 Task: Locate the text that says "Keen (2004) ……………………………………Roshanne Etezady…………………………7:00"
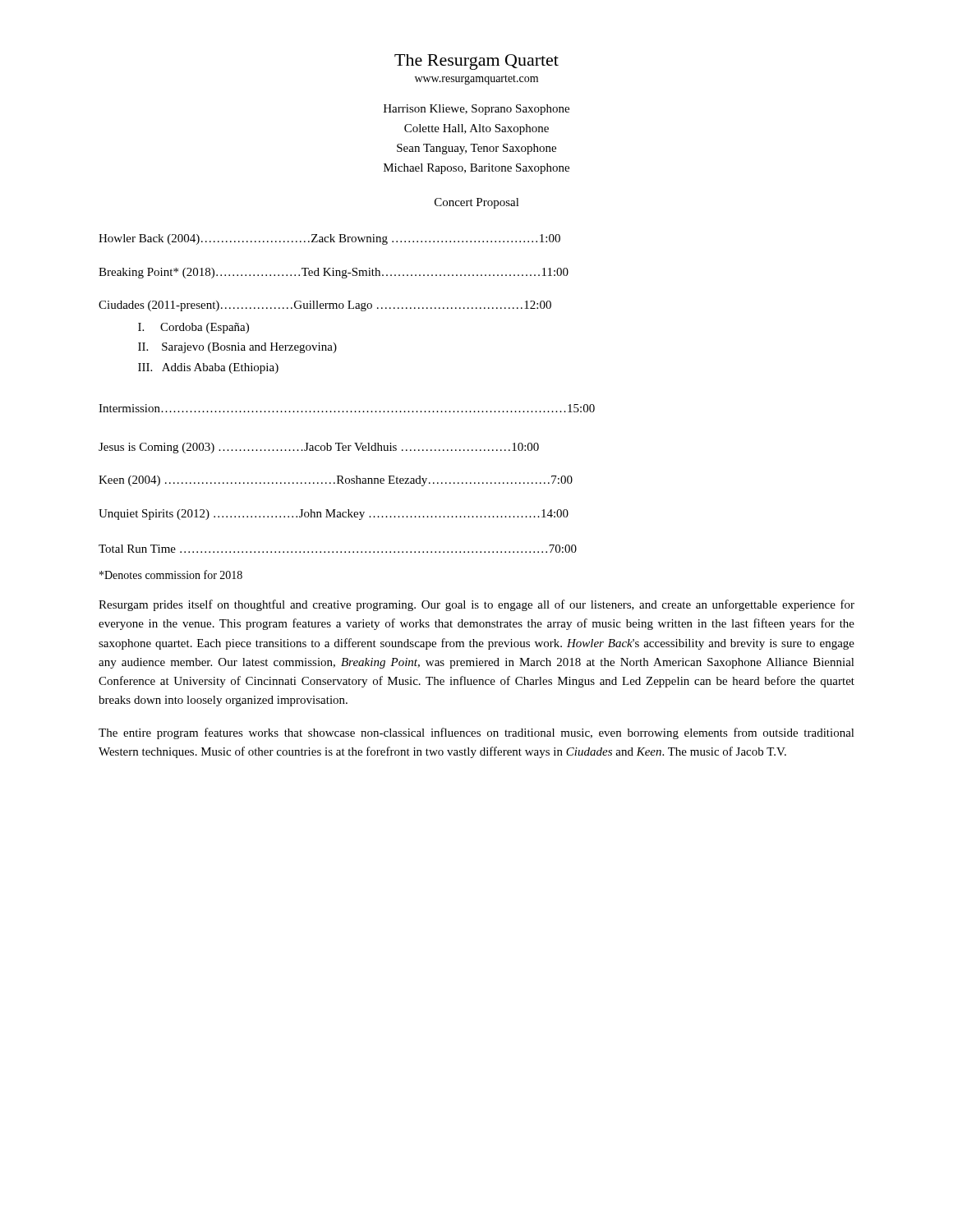(x=336, y=480)
